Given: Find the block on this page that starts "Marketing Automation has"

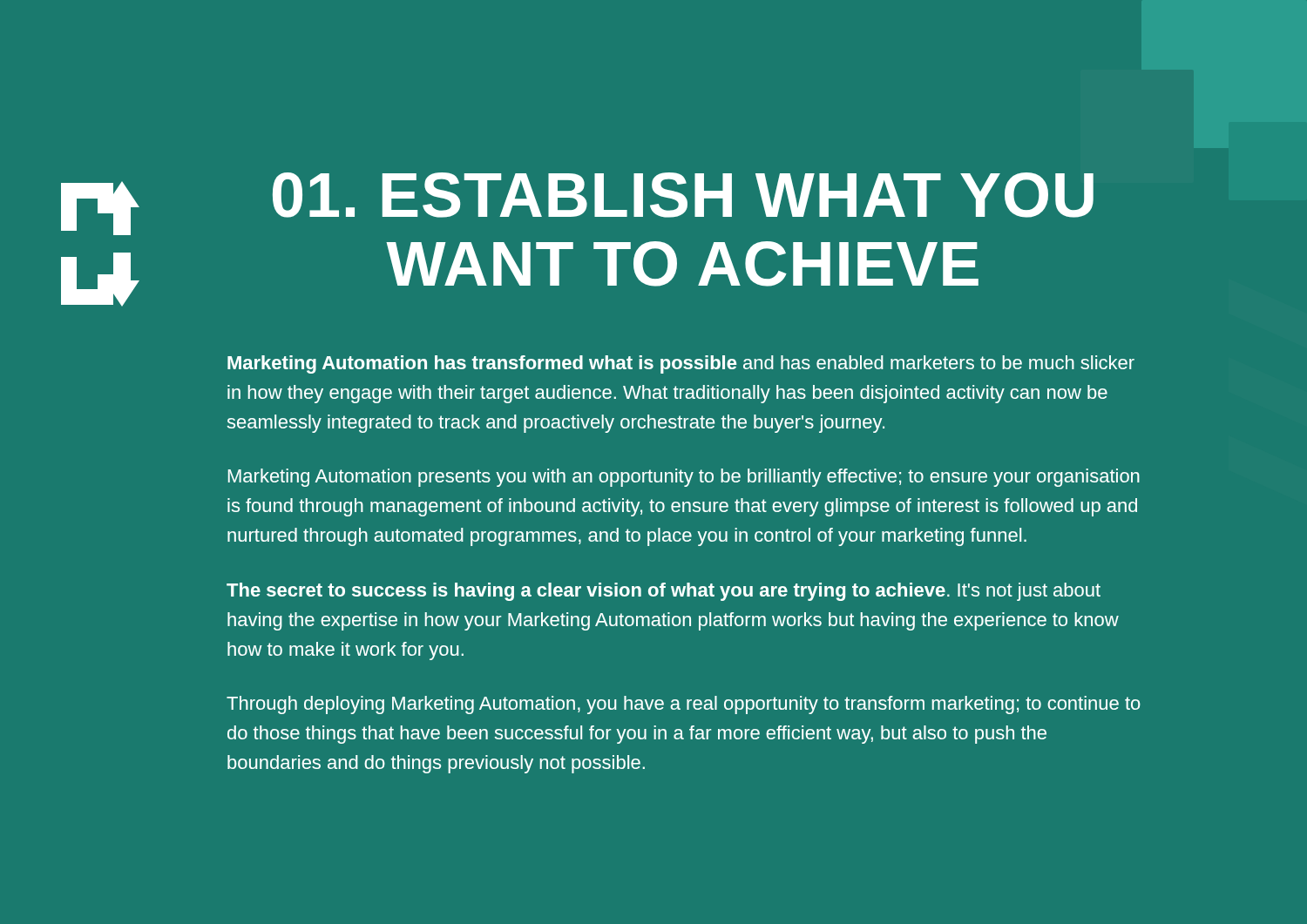Looking at the screenshot, I should point(684,393).
